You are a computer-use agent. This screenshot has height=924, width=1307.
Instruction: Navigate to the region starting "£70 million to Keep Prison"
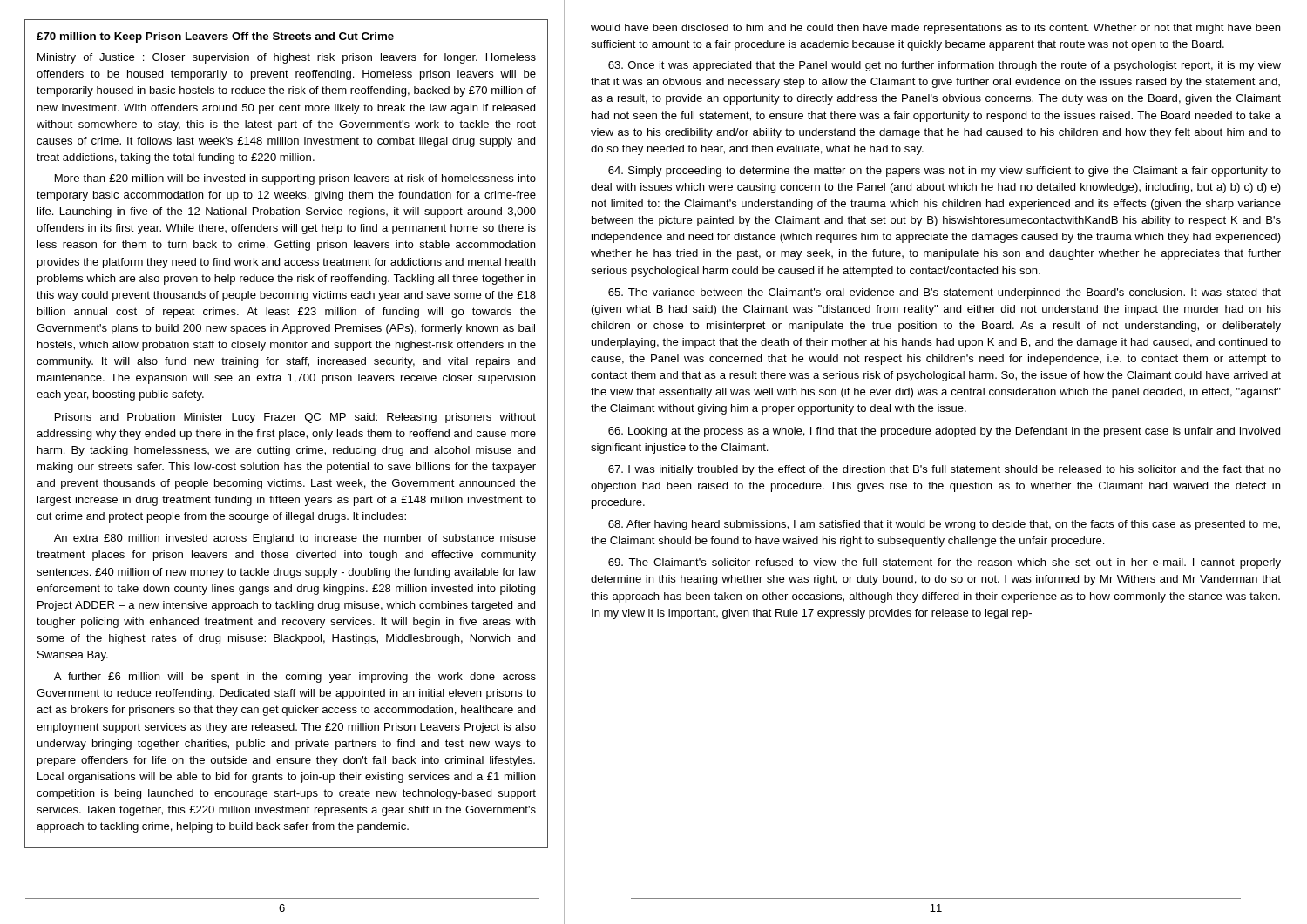click(215, 36)
